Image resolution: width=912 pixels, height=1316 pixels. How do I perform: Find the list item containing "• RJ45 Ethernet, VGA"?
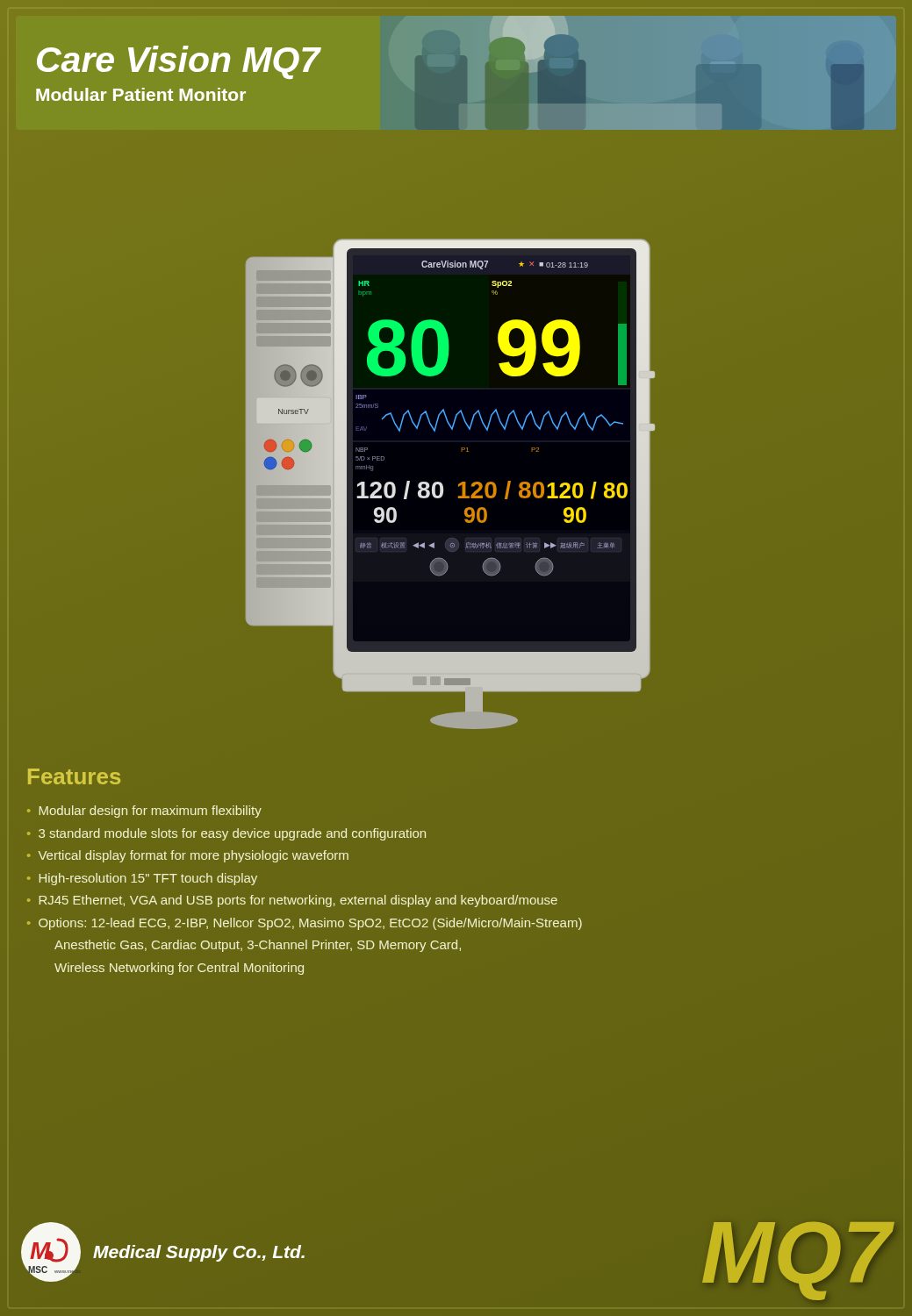[x=292, y=900]
